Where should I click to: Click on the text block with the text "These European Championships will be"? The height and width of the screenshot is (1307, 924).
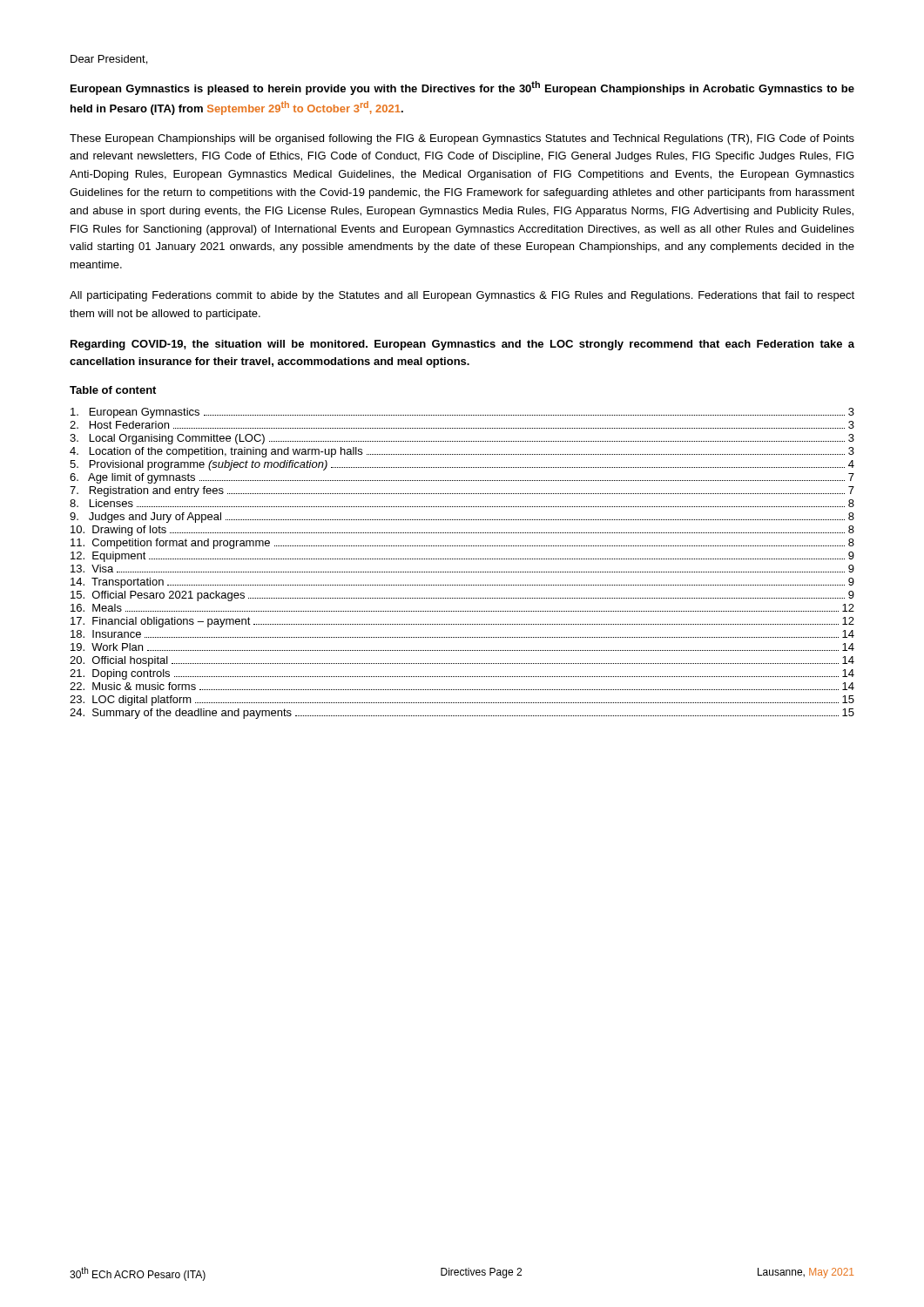[462, 201]
